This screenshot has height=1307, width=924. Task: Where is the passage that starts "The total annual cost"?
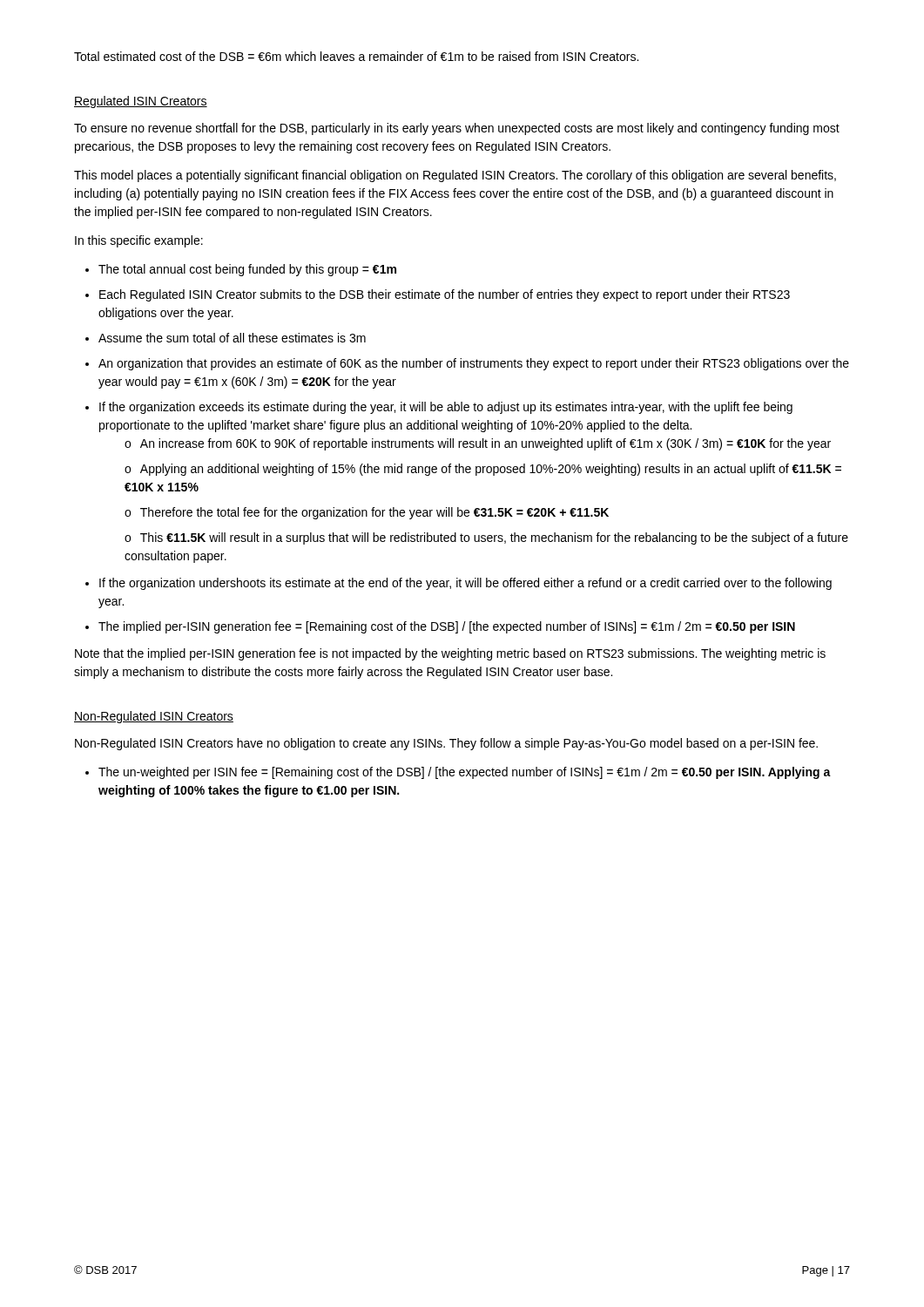[247, 270]
